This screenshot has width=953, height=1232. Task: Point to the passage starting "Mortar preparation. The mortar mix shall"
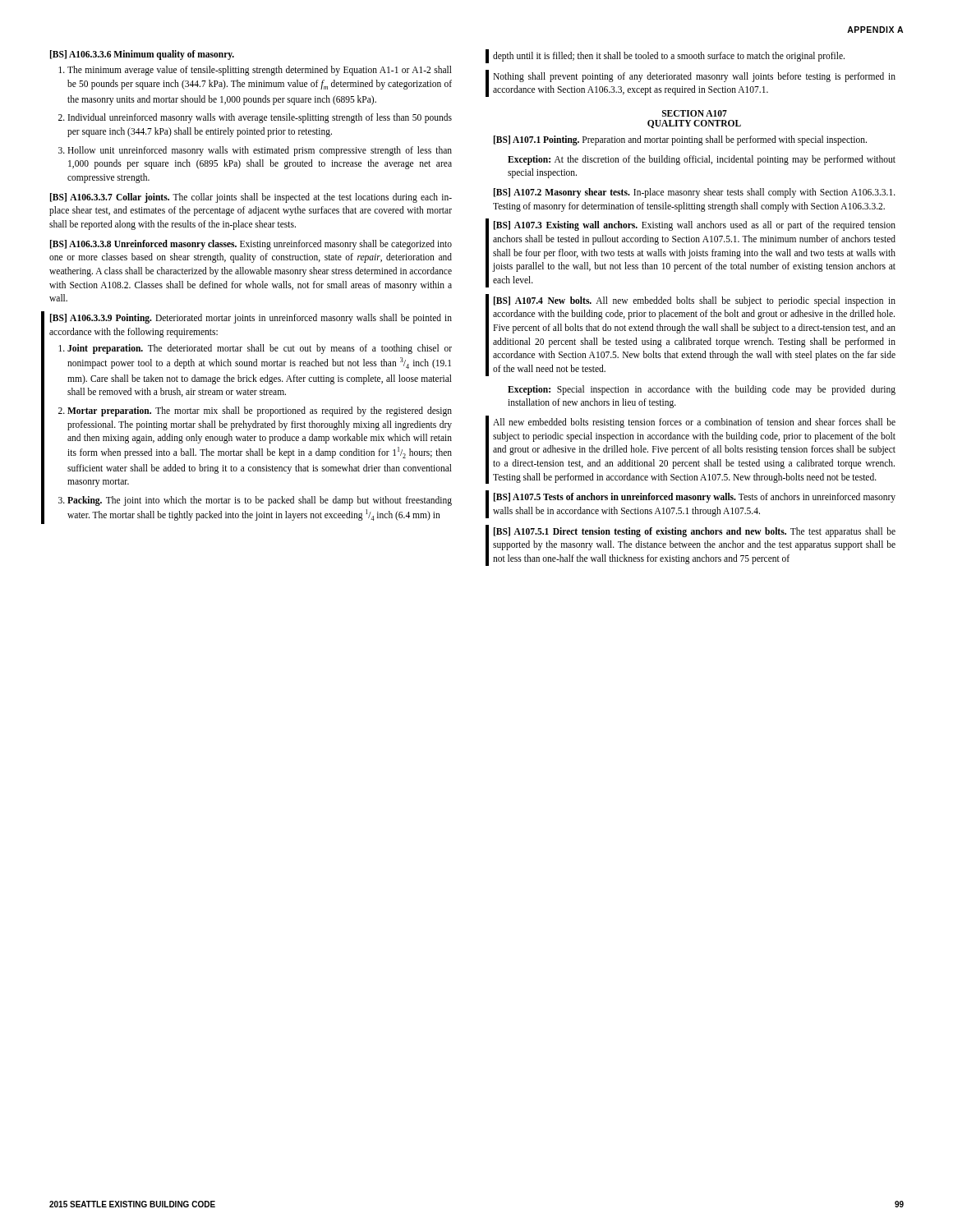(260, 446)
